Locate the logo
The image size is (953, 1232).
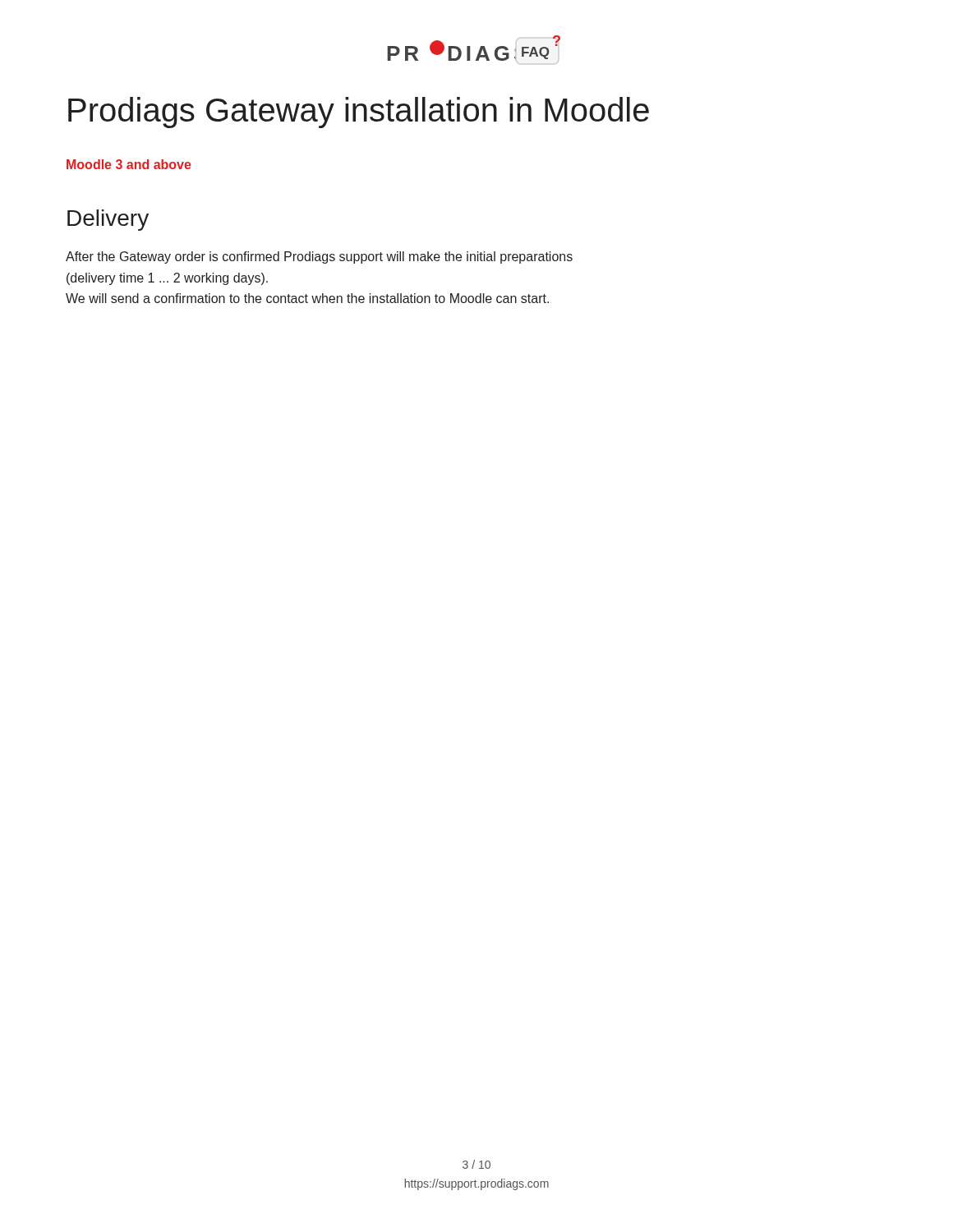[x=476, y=53]
